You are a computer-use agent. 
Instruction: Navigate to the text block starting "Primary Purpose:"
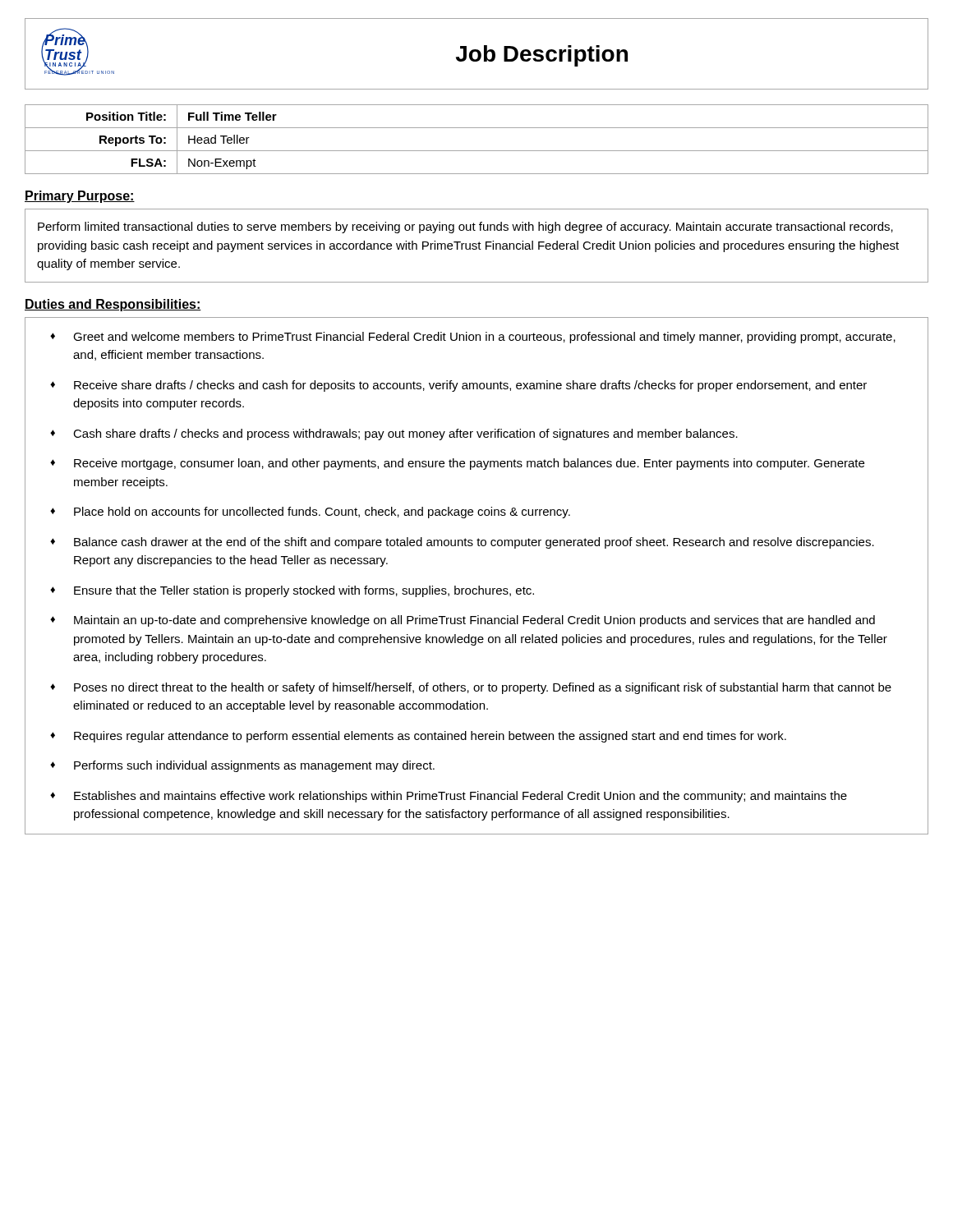pos(79,196)
